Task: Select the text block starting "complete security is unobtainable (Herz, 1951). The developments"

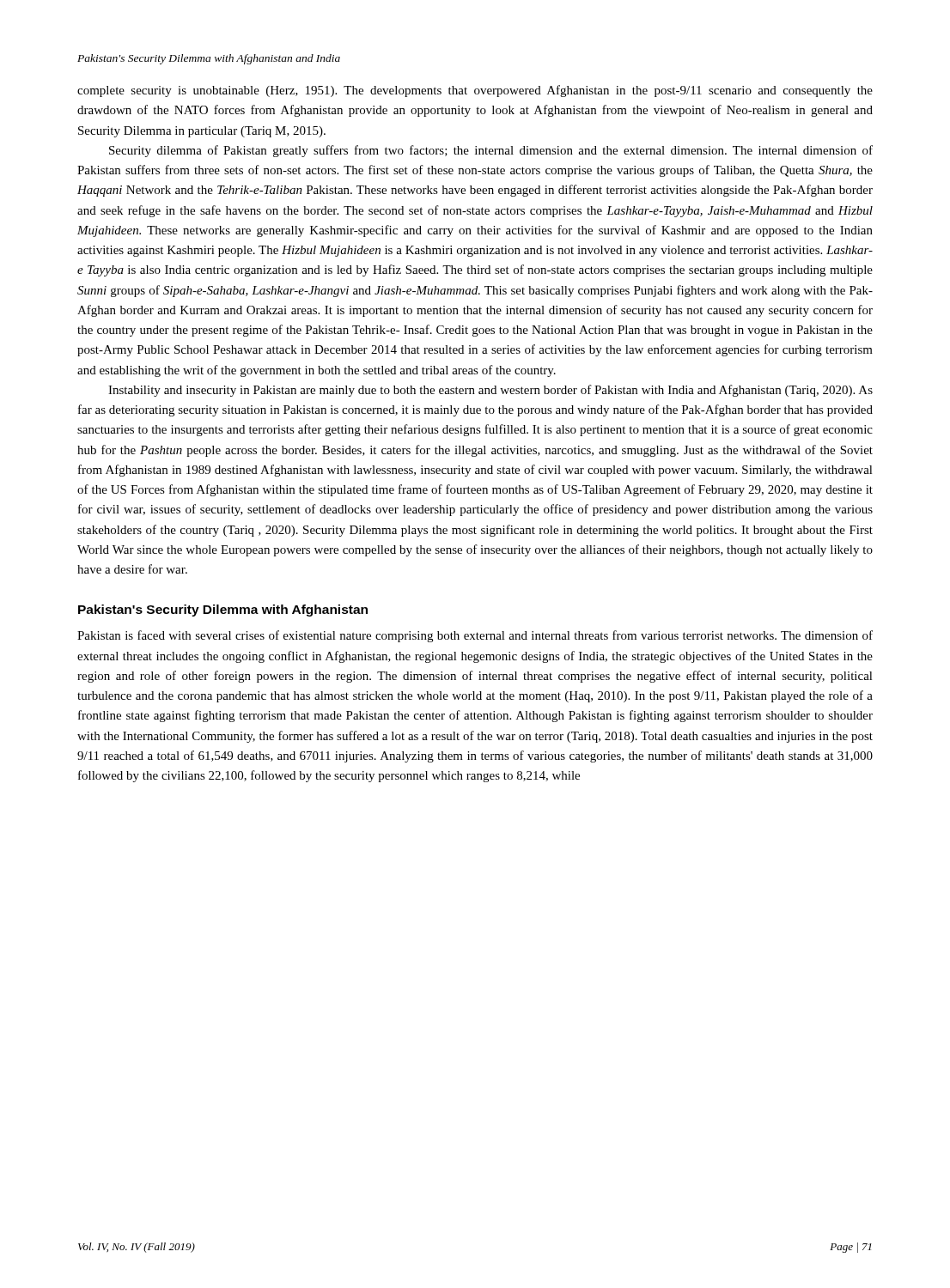Action: [x=475, y=111]
